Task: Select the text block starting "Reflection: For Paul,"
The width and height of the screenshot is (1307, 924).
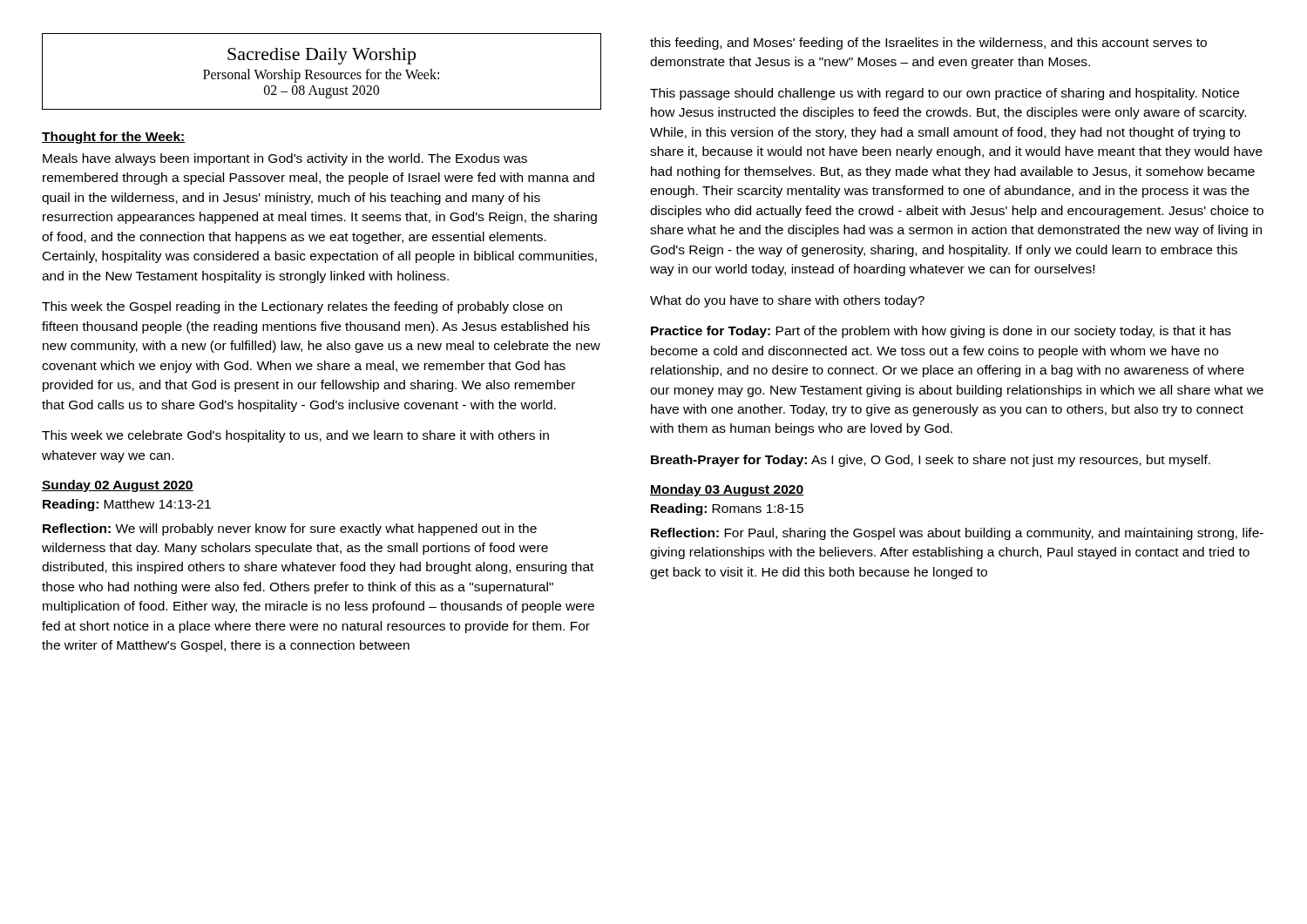Action: pos(957,552)
